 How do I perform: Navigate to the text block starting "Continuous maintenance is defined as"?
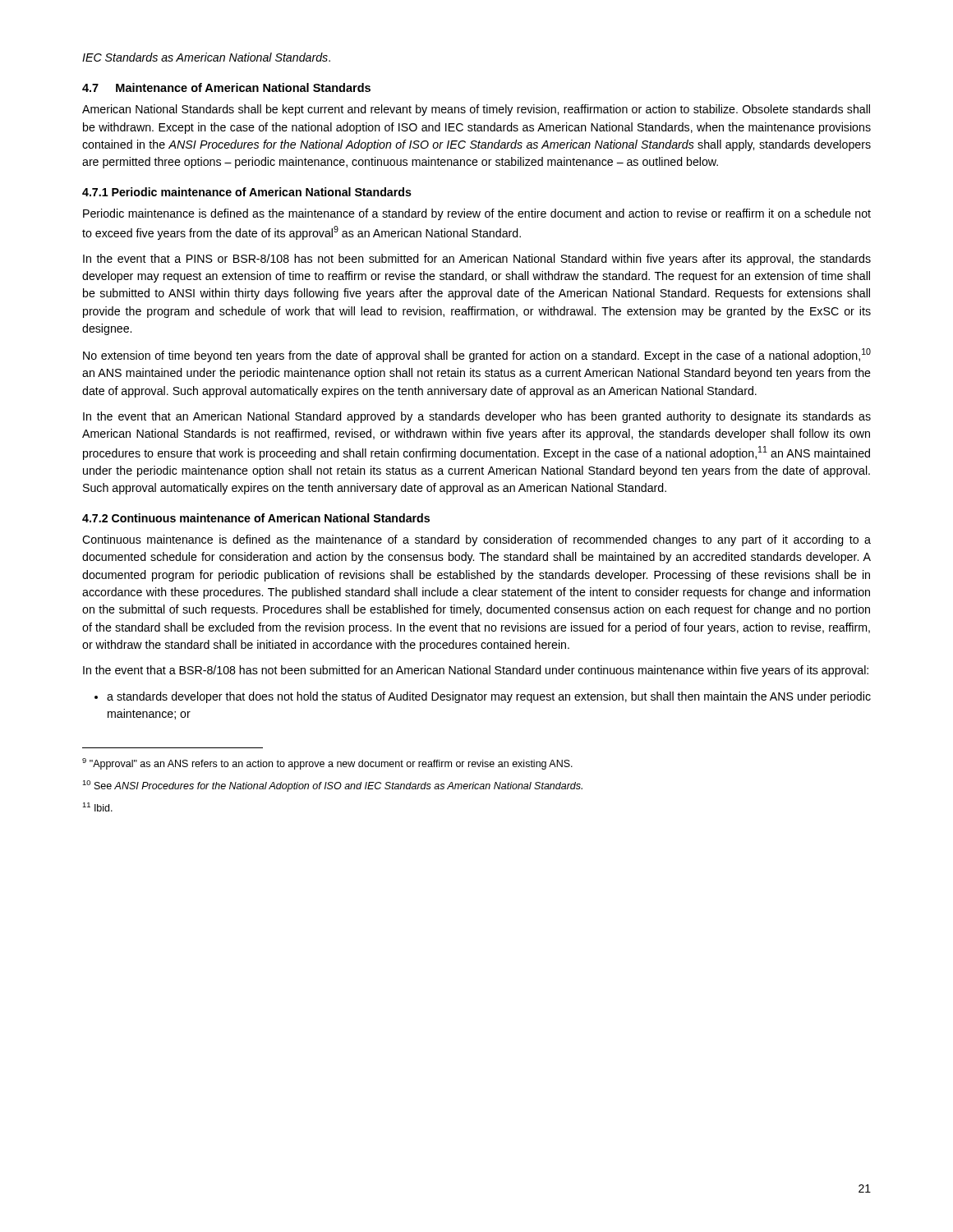[476, 593]
